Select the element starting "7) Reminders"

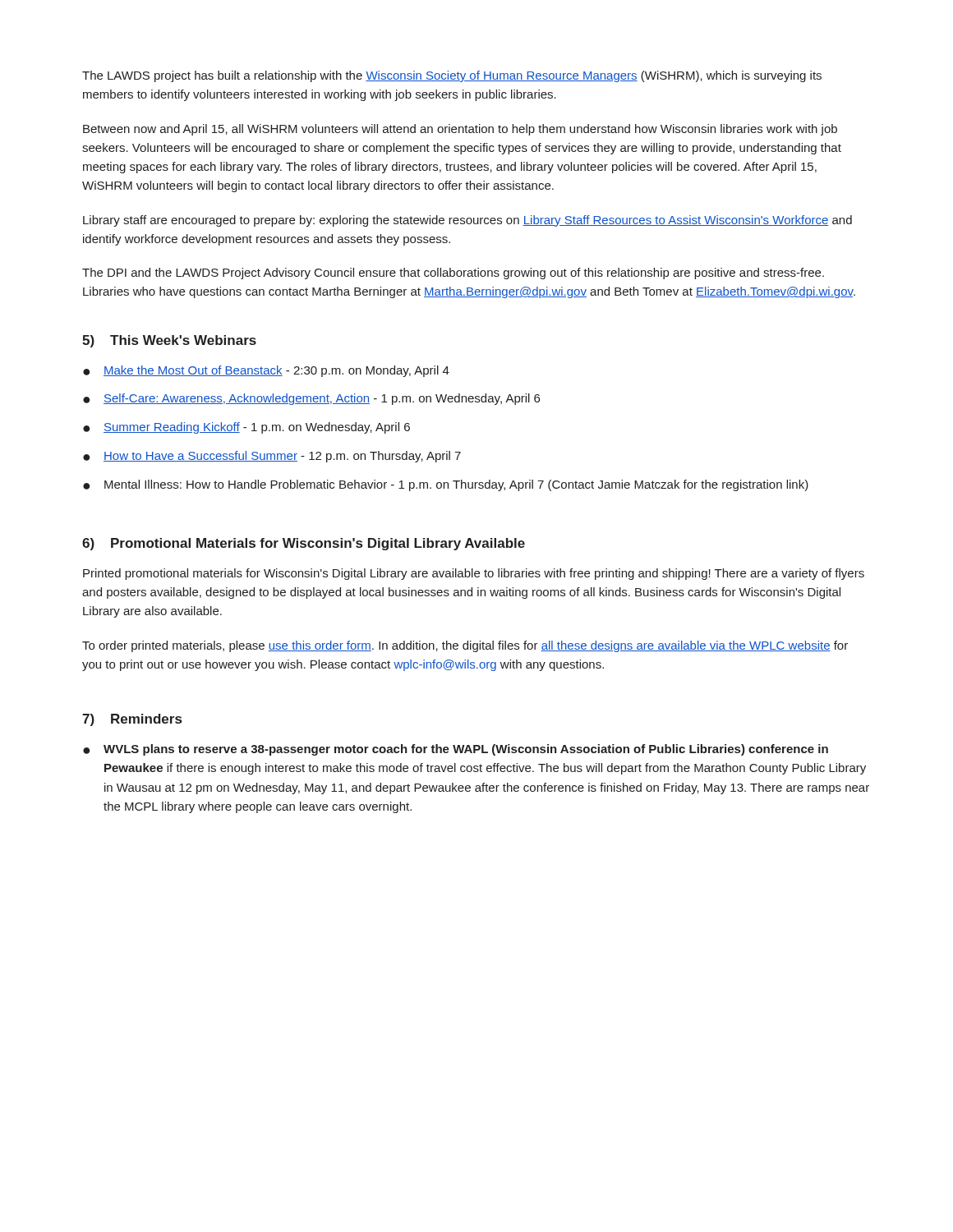[x=132, y=719]
